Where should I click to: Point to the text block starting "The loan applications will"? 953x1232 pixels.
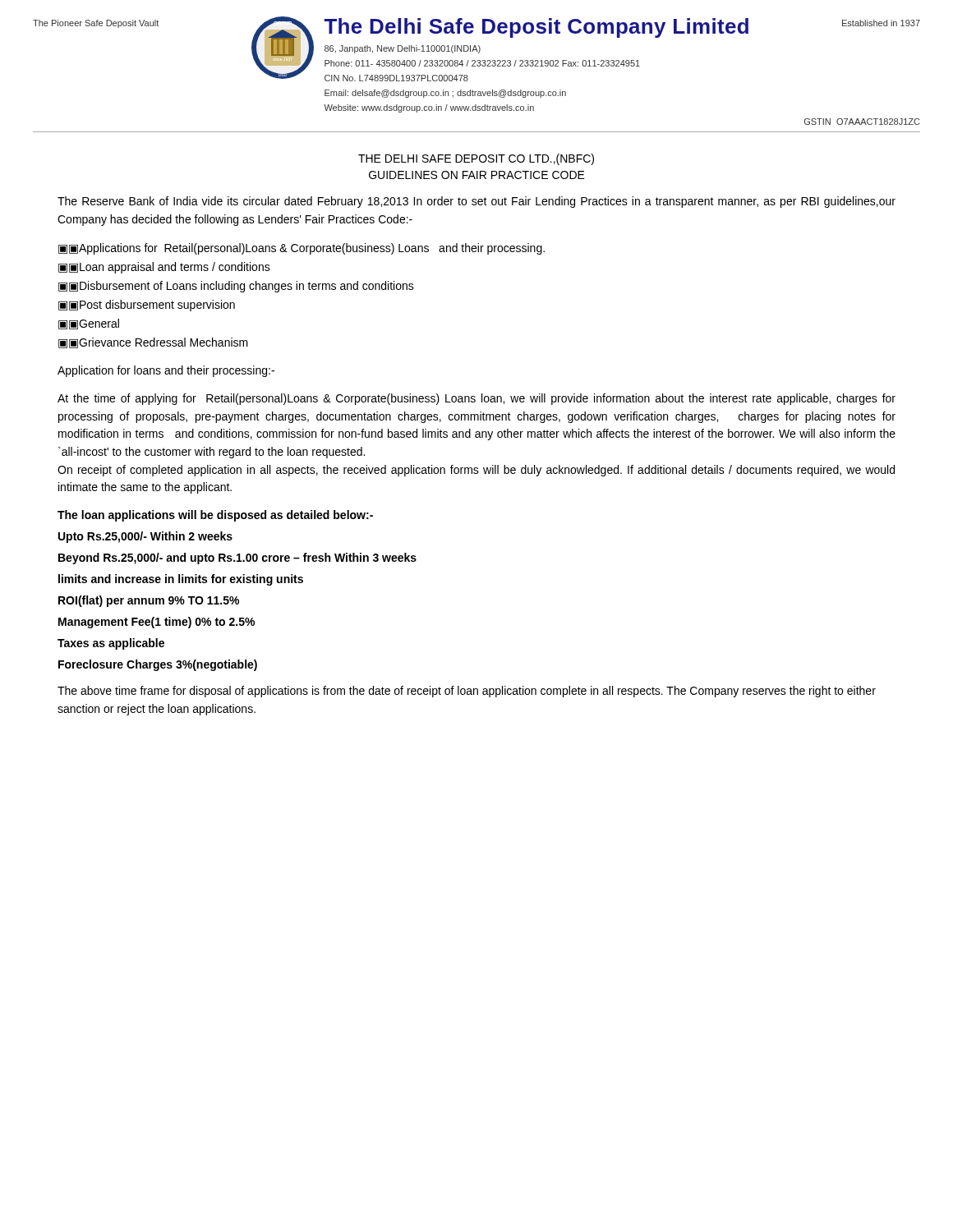(215, 515)
